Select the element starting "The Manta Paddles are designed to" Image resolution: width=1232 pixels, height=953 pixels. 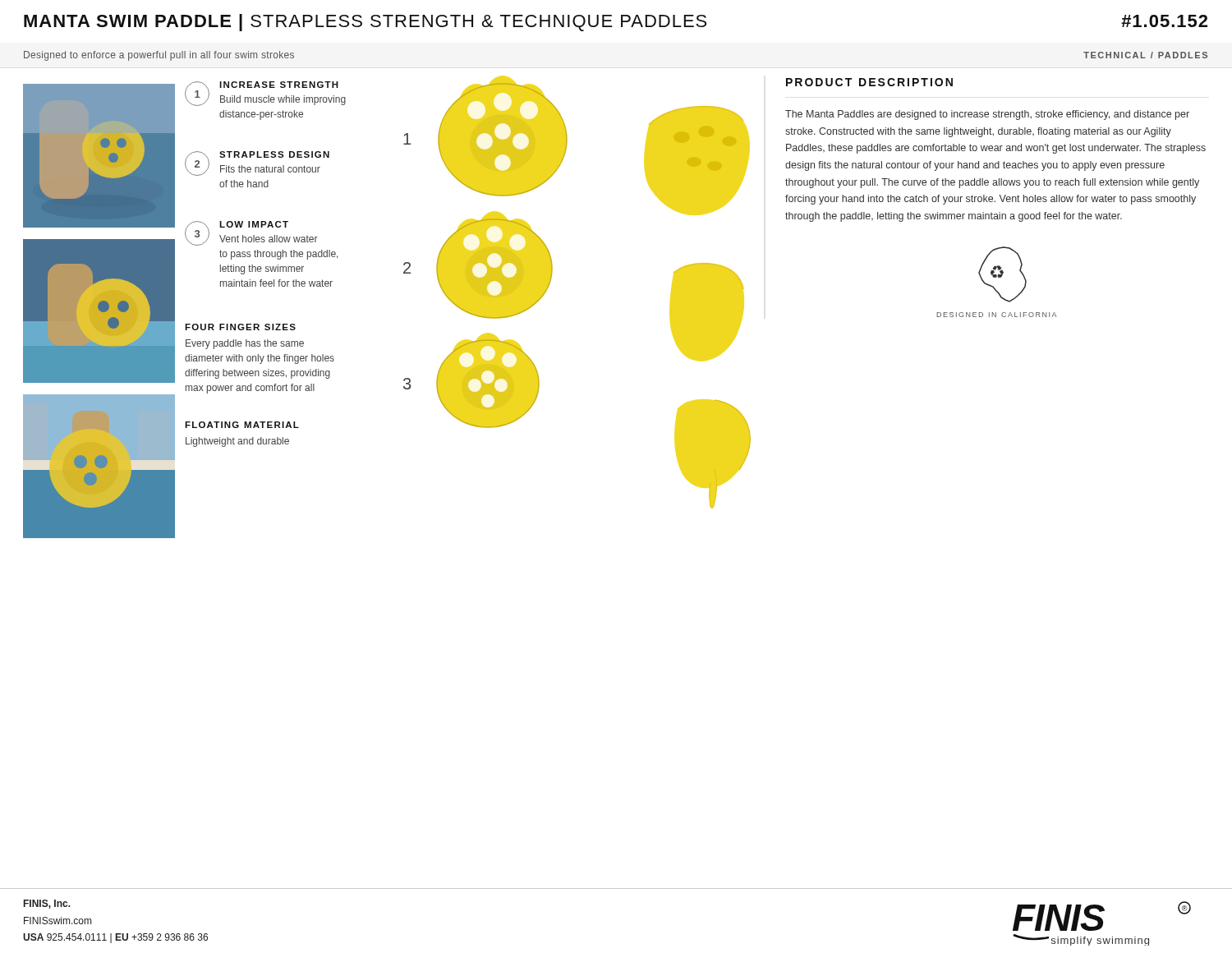[996, 165]
